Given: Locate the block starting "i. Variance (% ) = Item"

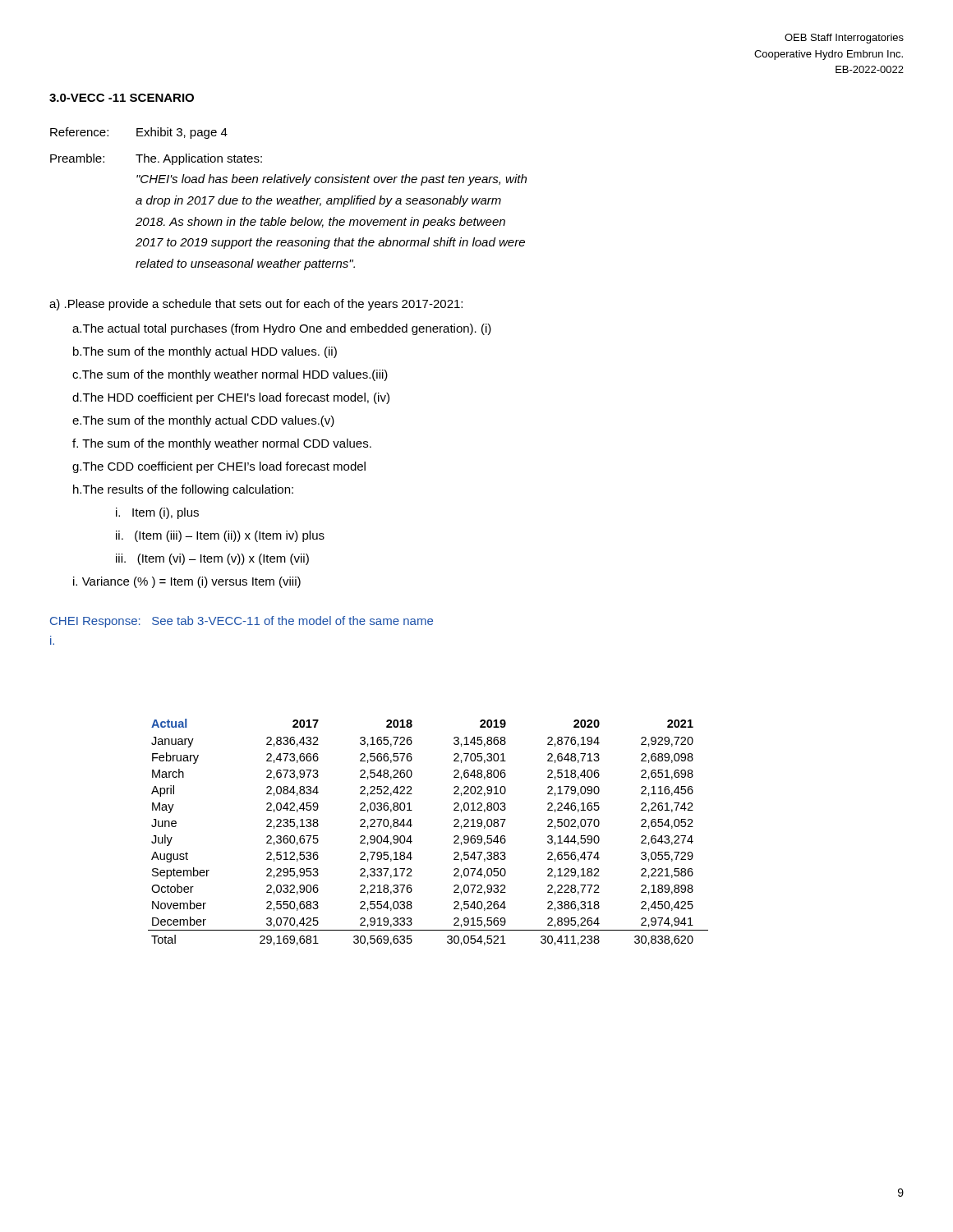Looking at the screenshot, I should (187, 581).
